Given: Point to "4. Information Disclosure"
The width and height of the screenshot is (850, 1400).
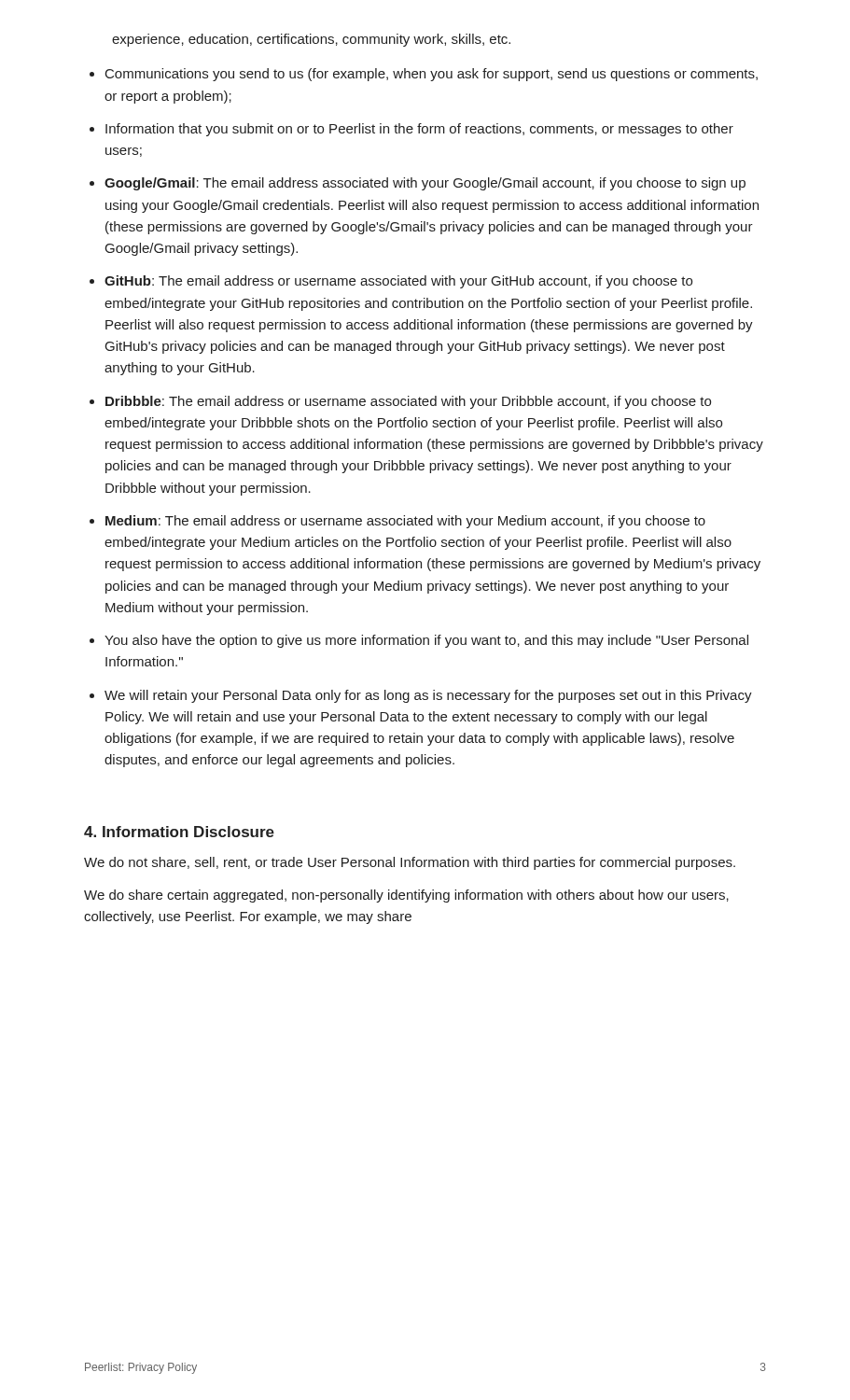Looking at the screenshot, I should 179,832.
